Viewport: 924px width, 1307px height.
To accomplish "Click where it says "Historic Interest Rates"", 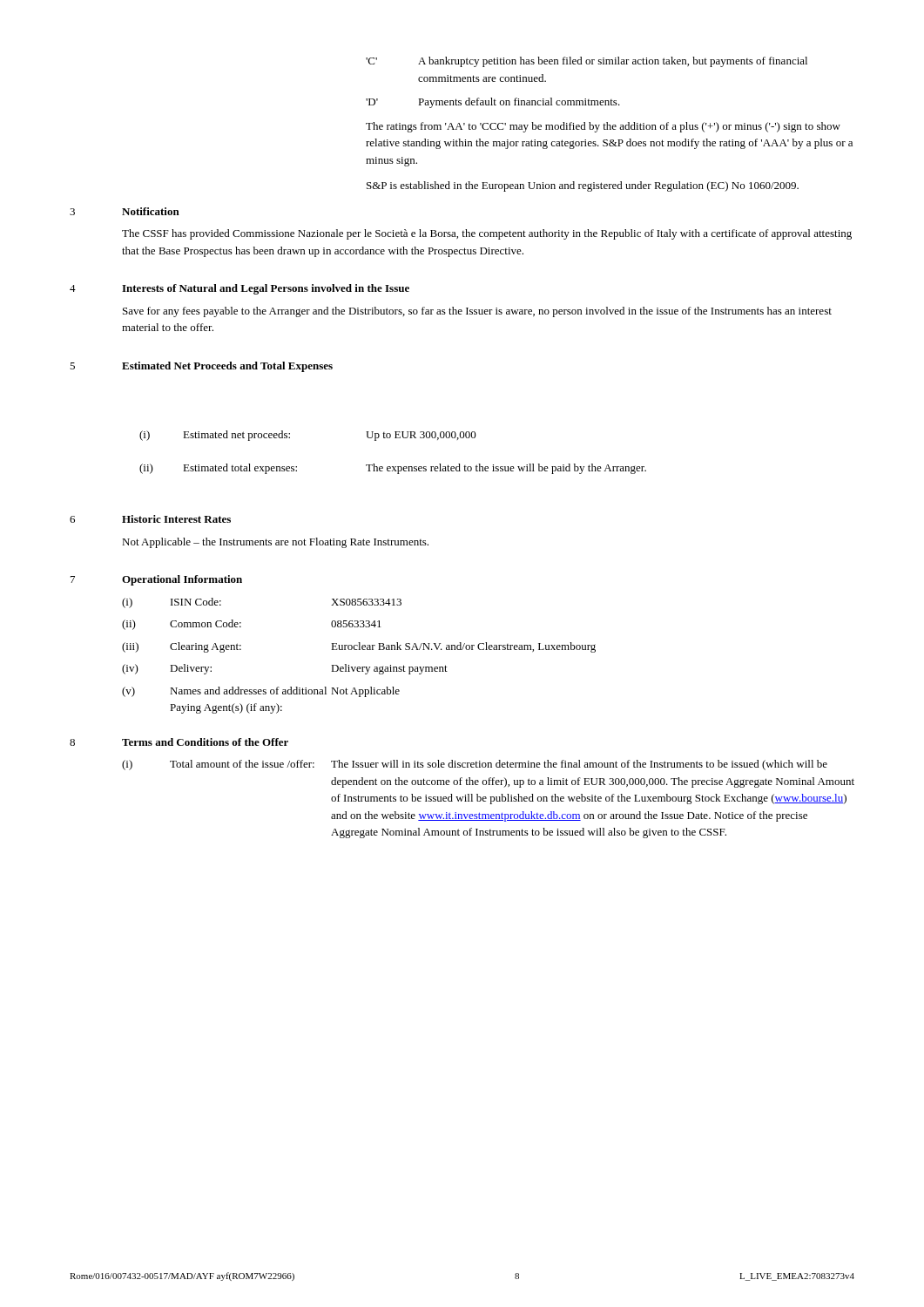I will click(177, 519).
